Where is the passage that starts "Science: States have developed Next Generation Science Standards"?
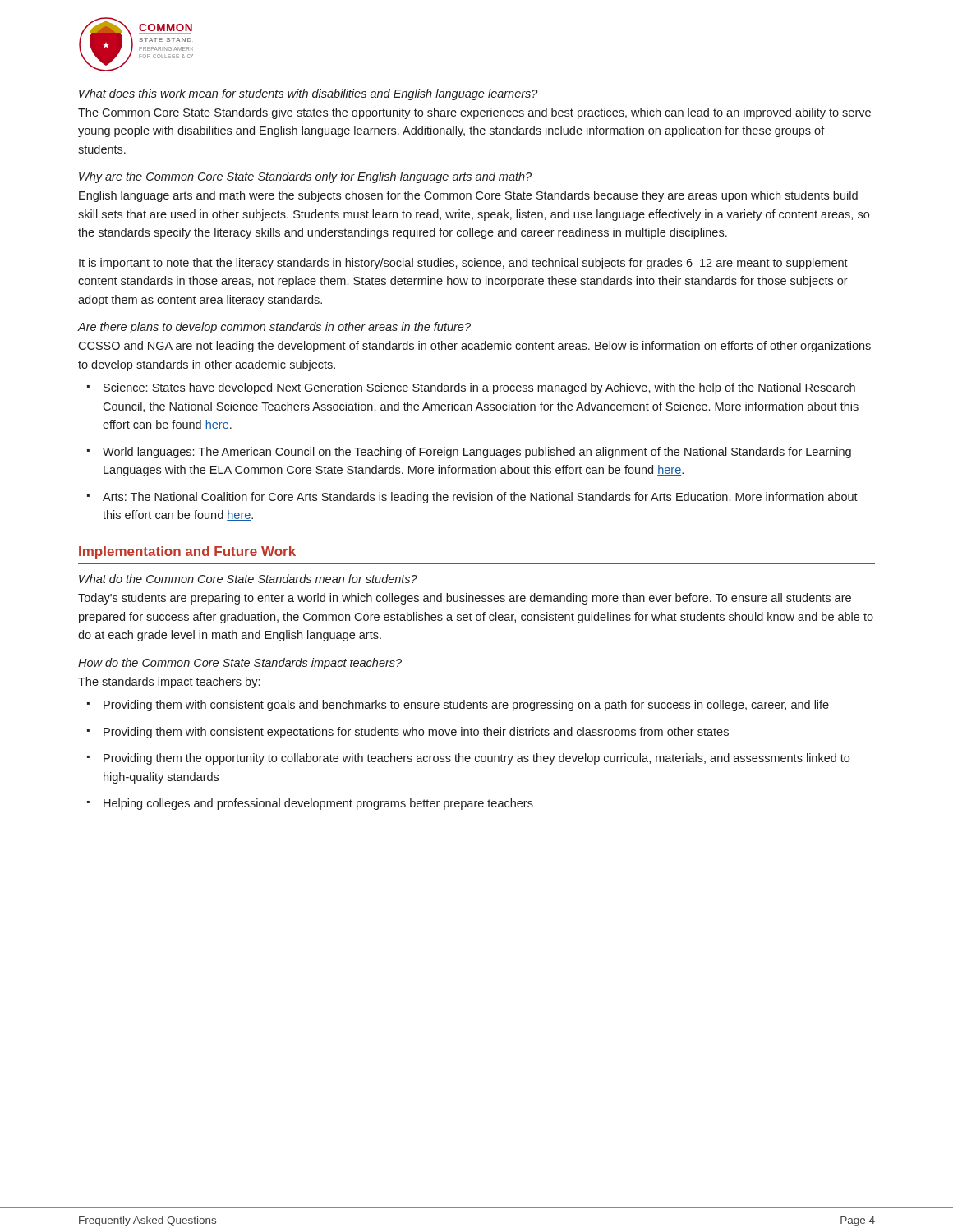Viewport: 953px width, 1232px height. click(481, 406)
